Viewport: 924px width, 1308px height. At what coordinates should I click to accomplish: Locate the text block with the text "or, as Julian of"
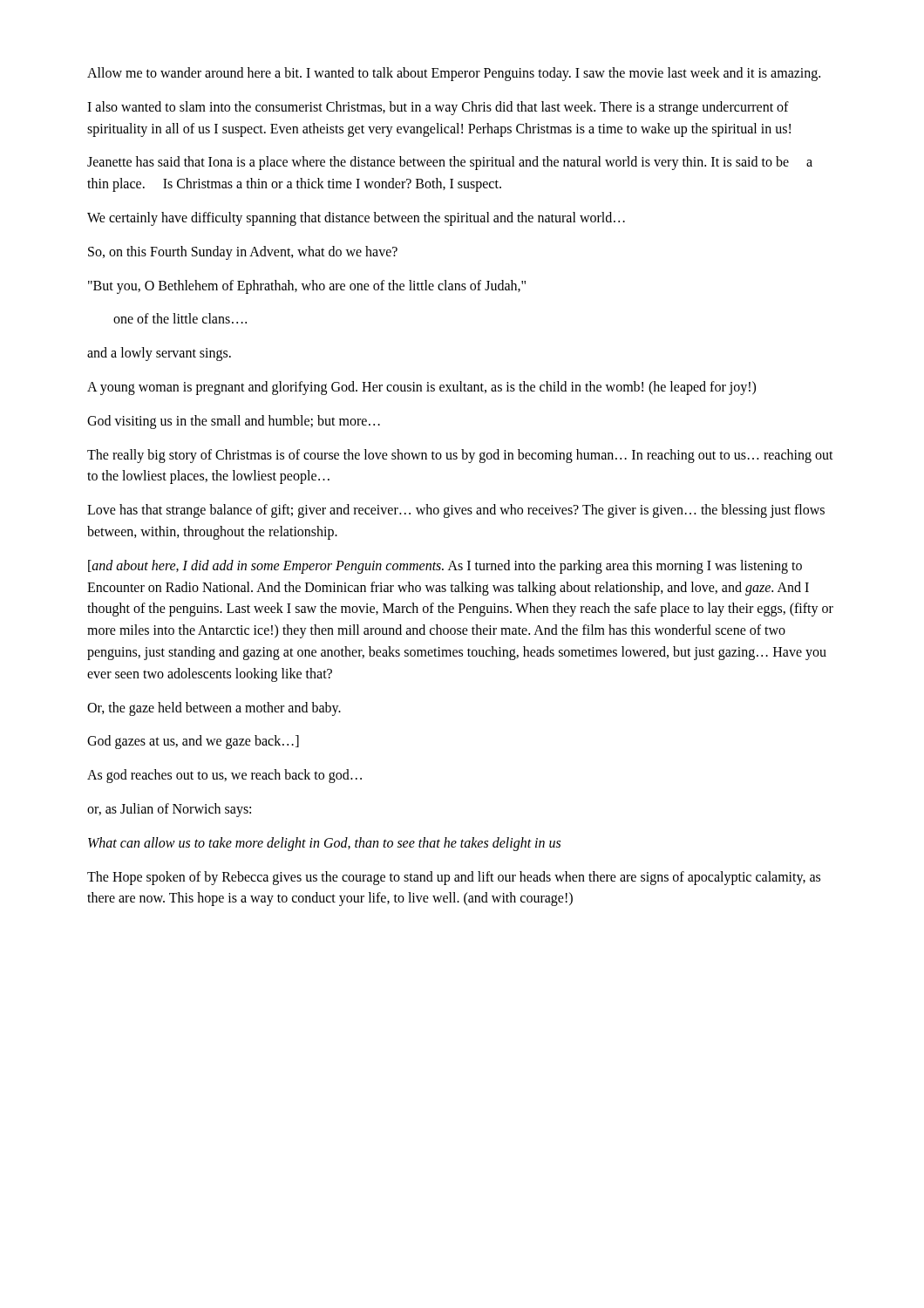[170, 809]
